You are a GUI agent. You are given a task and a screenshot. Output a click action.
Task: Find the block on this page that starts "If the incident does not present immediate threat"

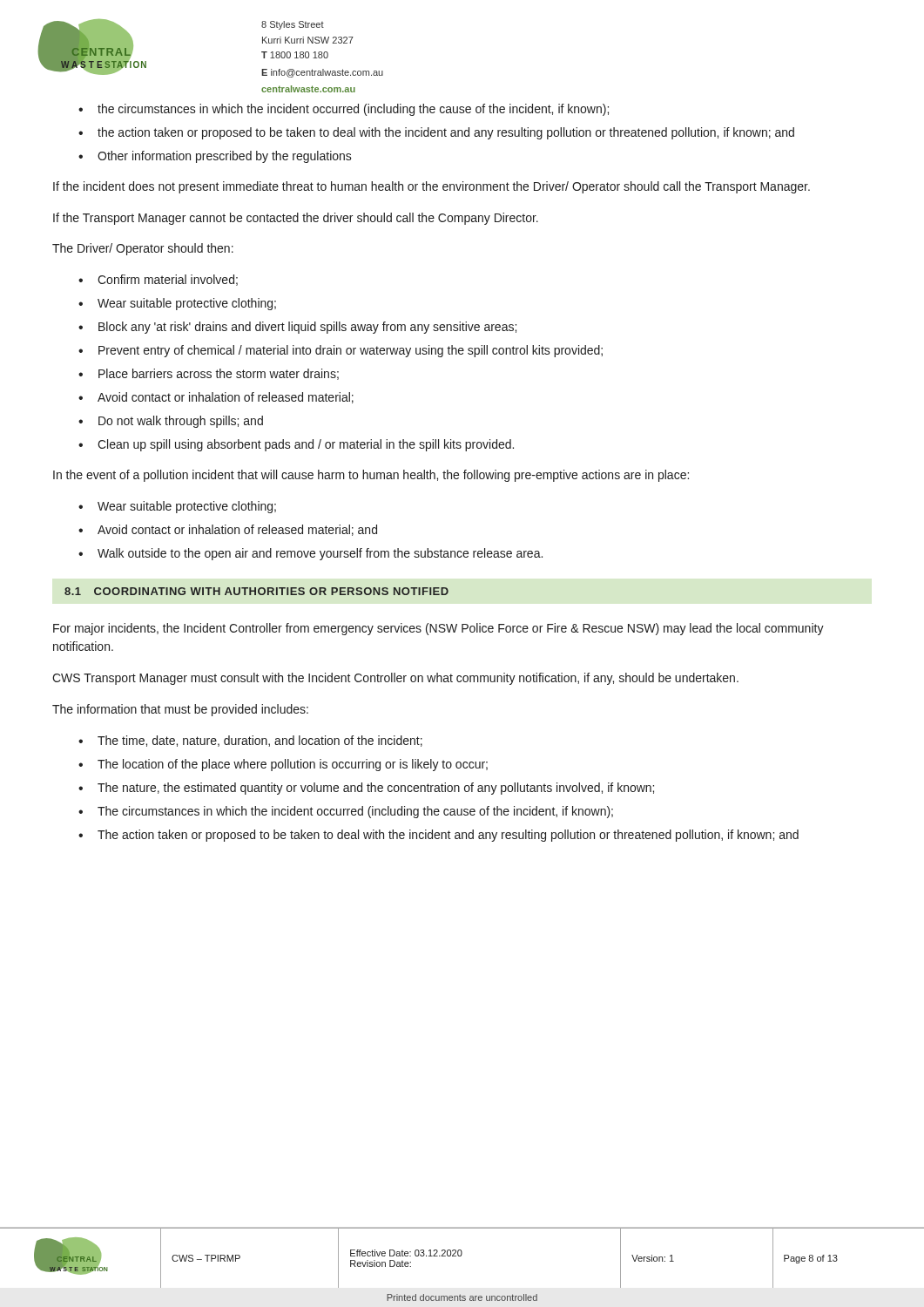pos(431,186)
